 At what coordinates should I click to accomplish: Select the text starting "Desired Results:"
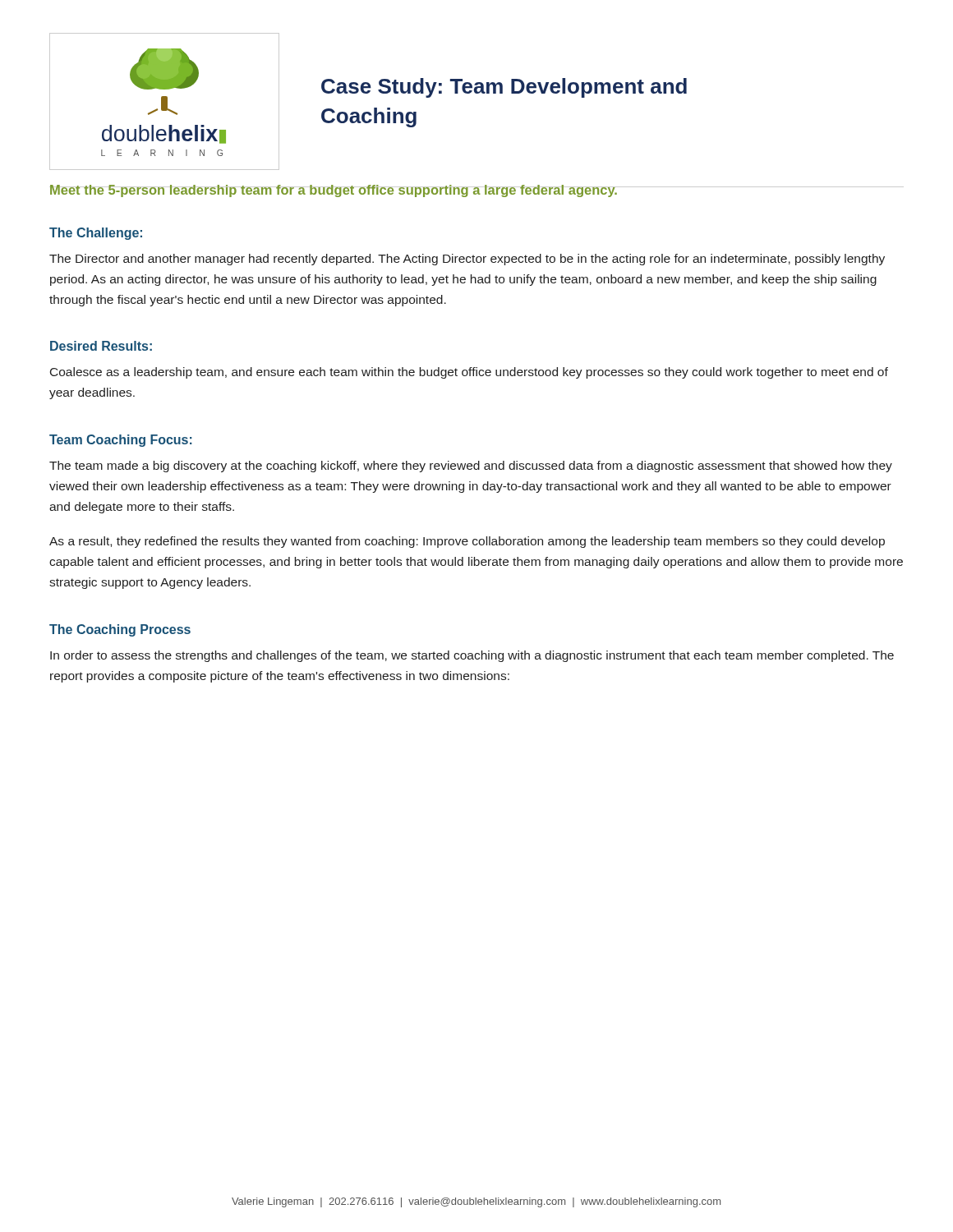(101, 347)
